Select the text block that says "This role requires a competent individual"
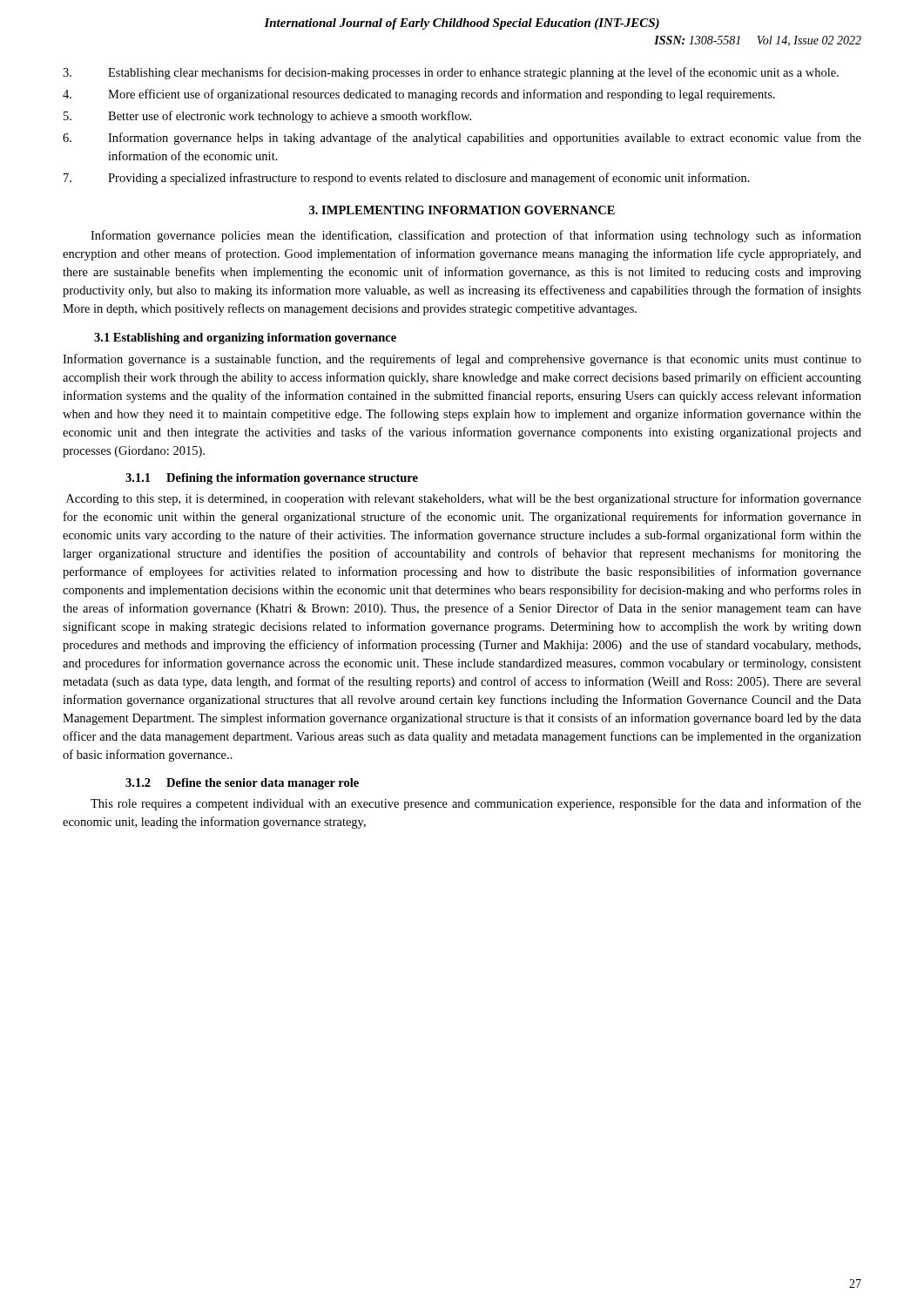 coord(462,812)
